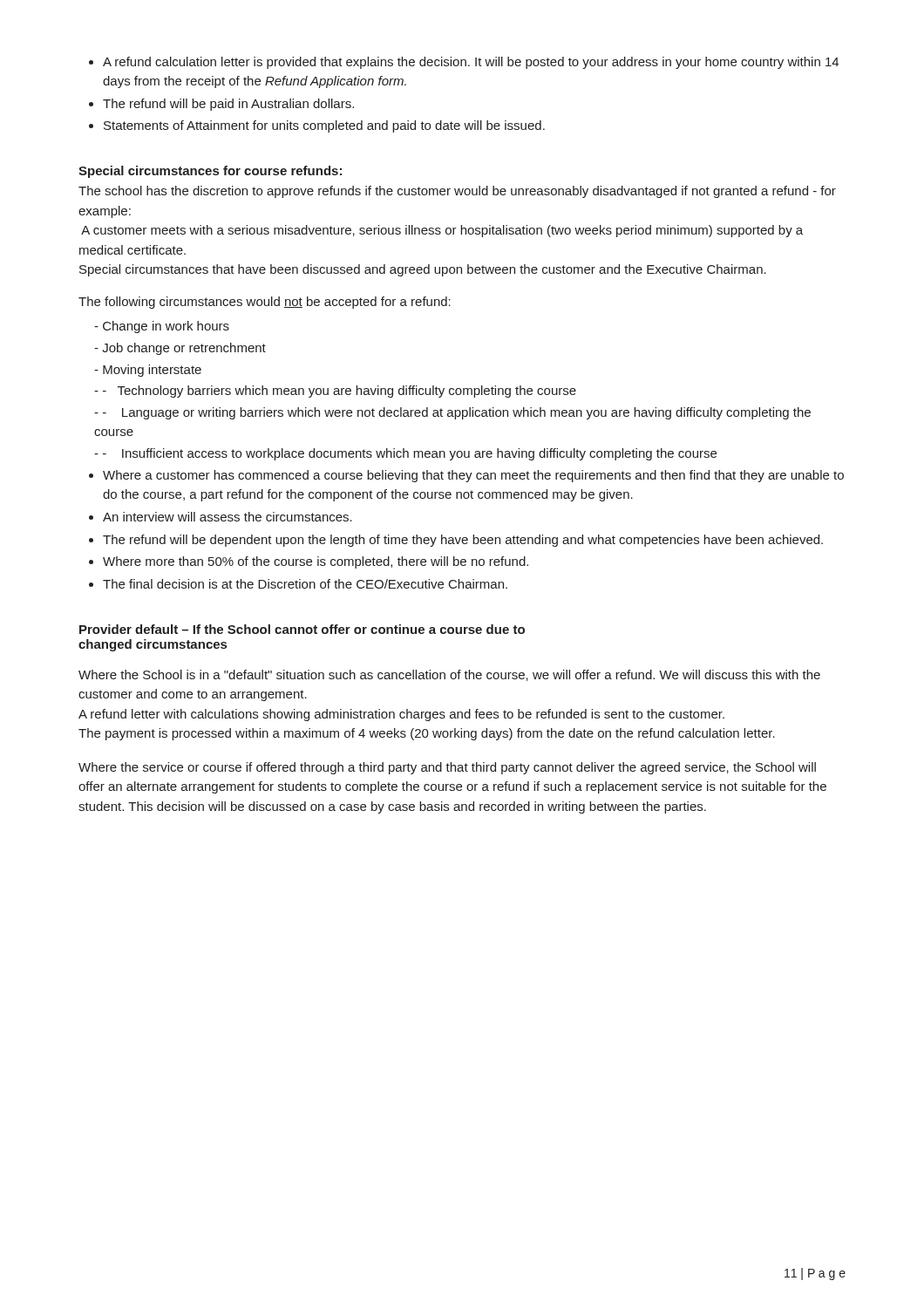Find "Special circumstances for course refunds:" on this page
The height and width of the screenshot is (1308, 924).
211,170
